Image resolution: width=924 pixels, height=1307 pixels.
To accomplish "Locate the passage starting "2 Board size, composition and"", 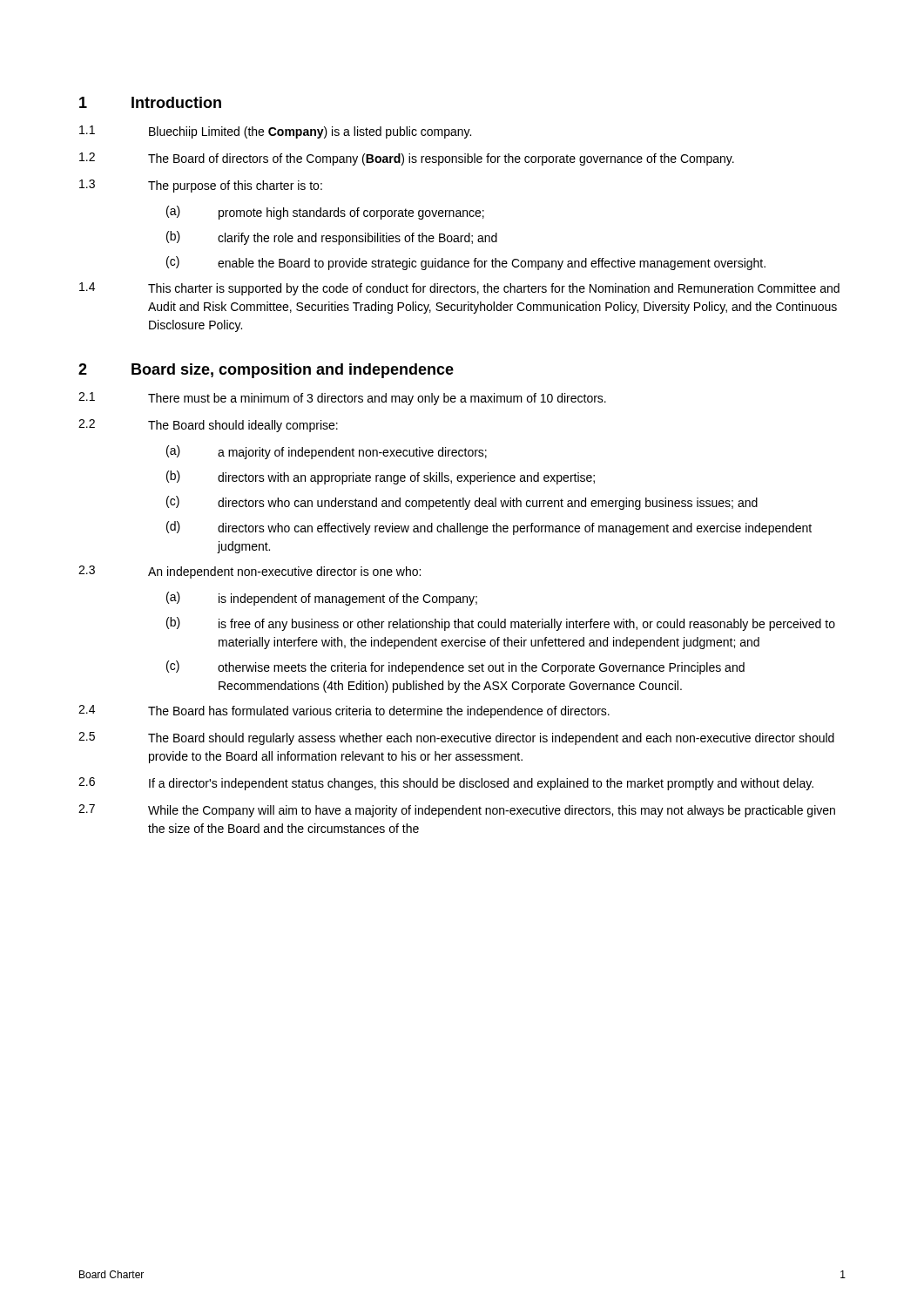I will point(266,370).
